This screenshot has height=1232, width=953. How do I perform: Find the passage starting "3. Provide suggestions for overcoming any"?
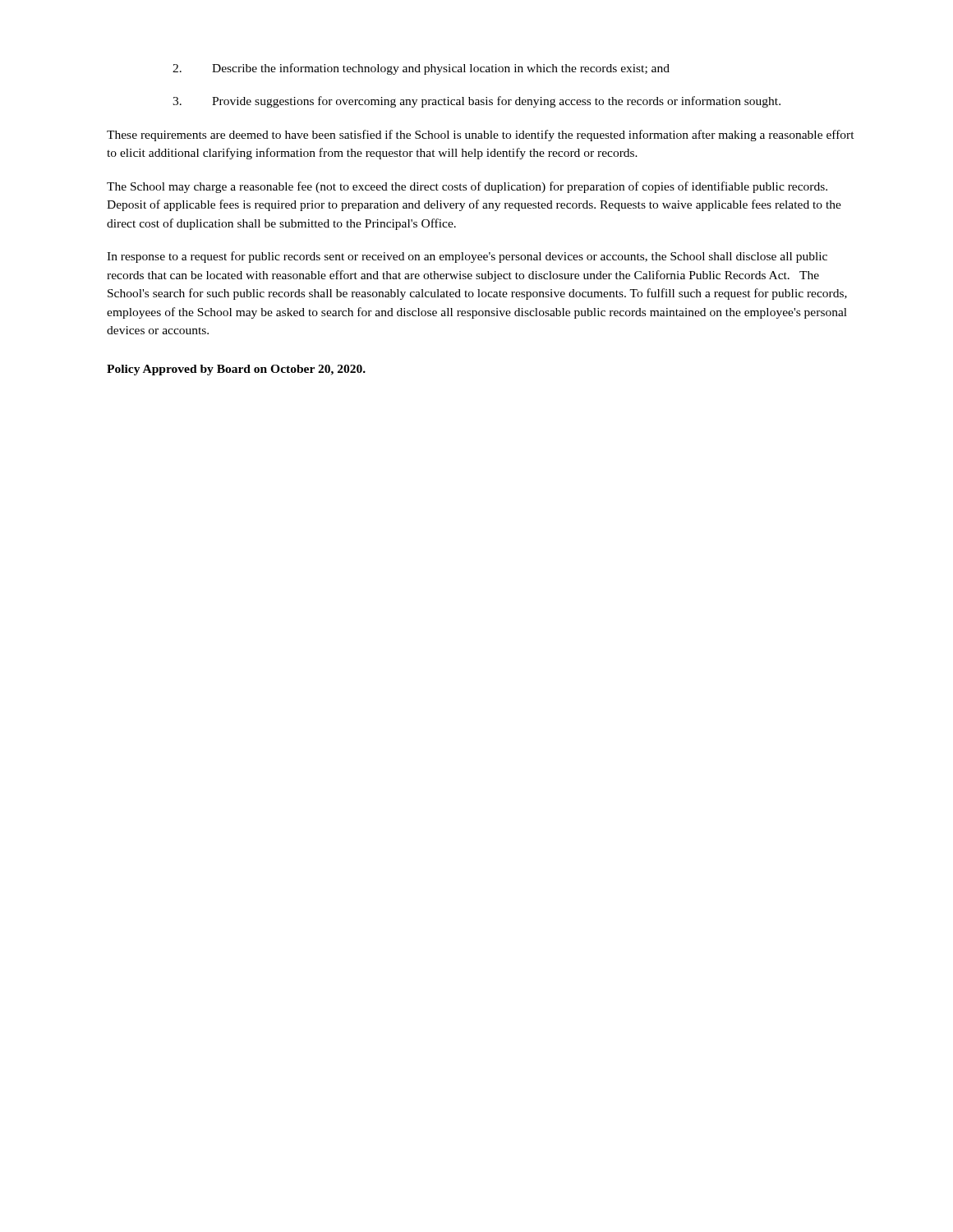518,102
